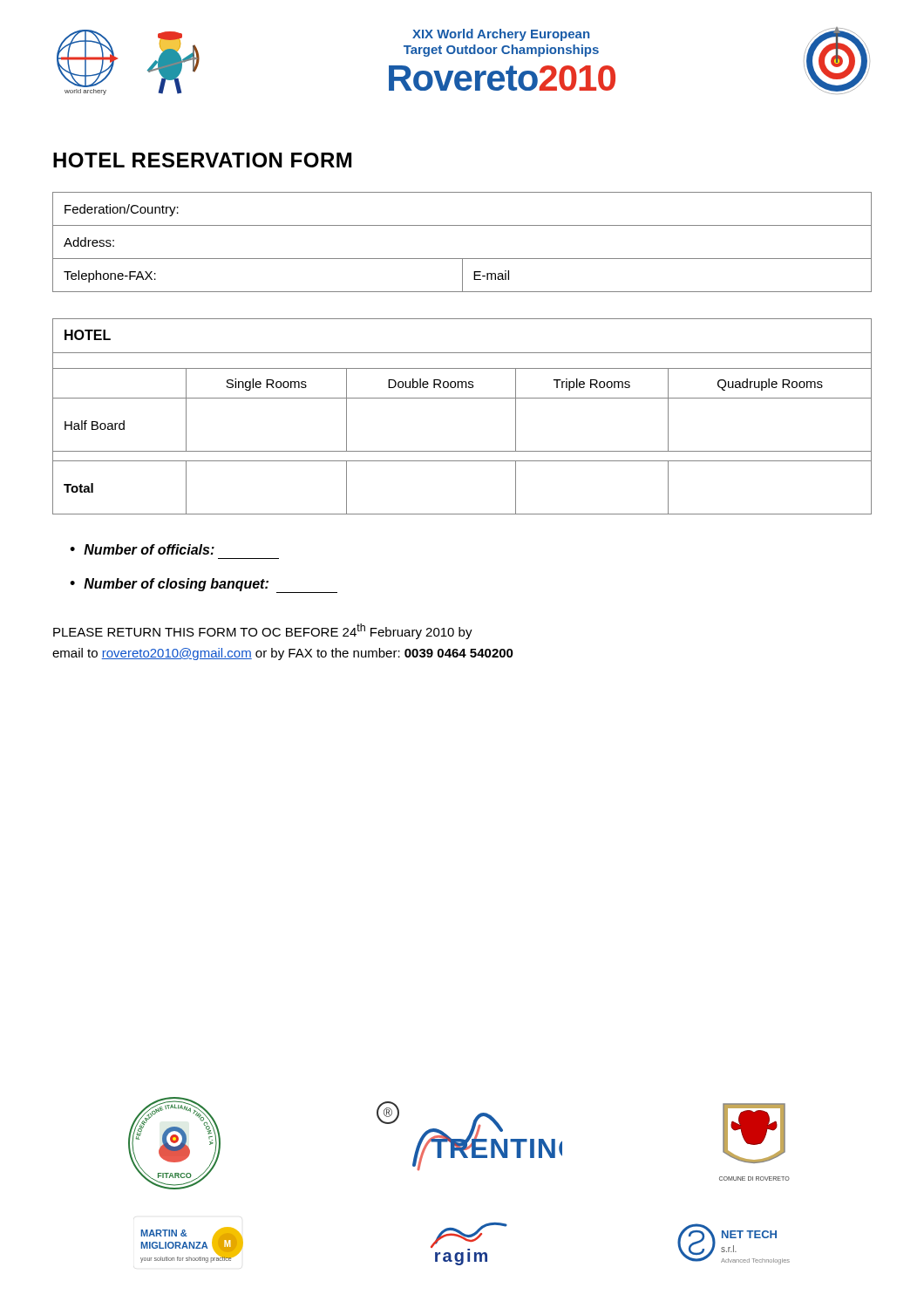Select the table that reads "Double Rooms"
924x1308 pixels.
pos(462,416)
